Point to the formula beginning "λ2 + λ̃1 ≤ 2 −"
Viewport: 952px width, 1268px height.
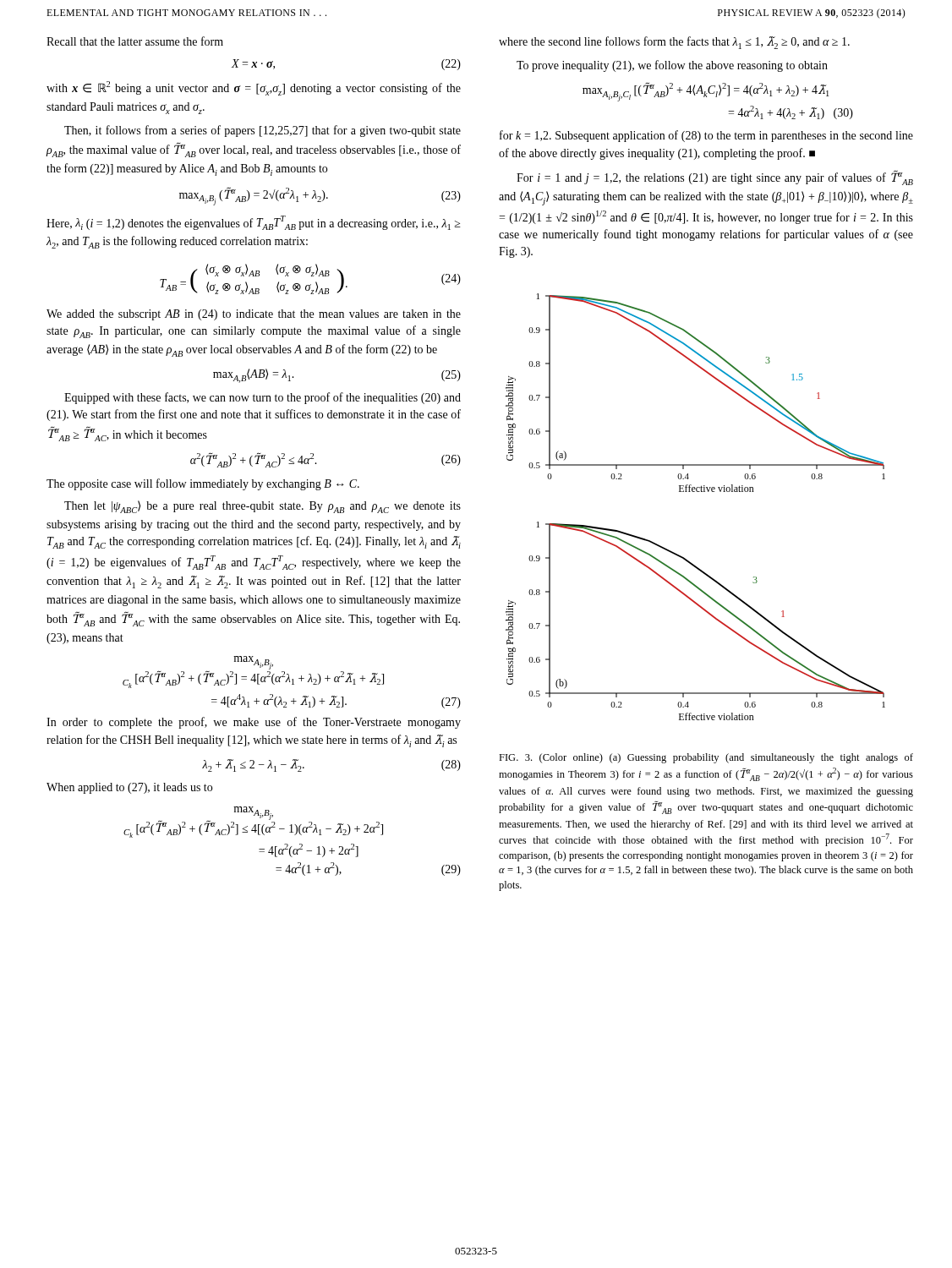click(254, 765)
